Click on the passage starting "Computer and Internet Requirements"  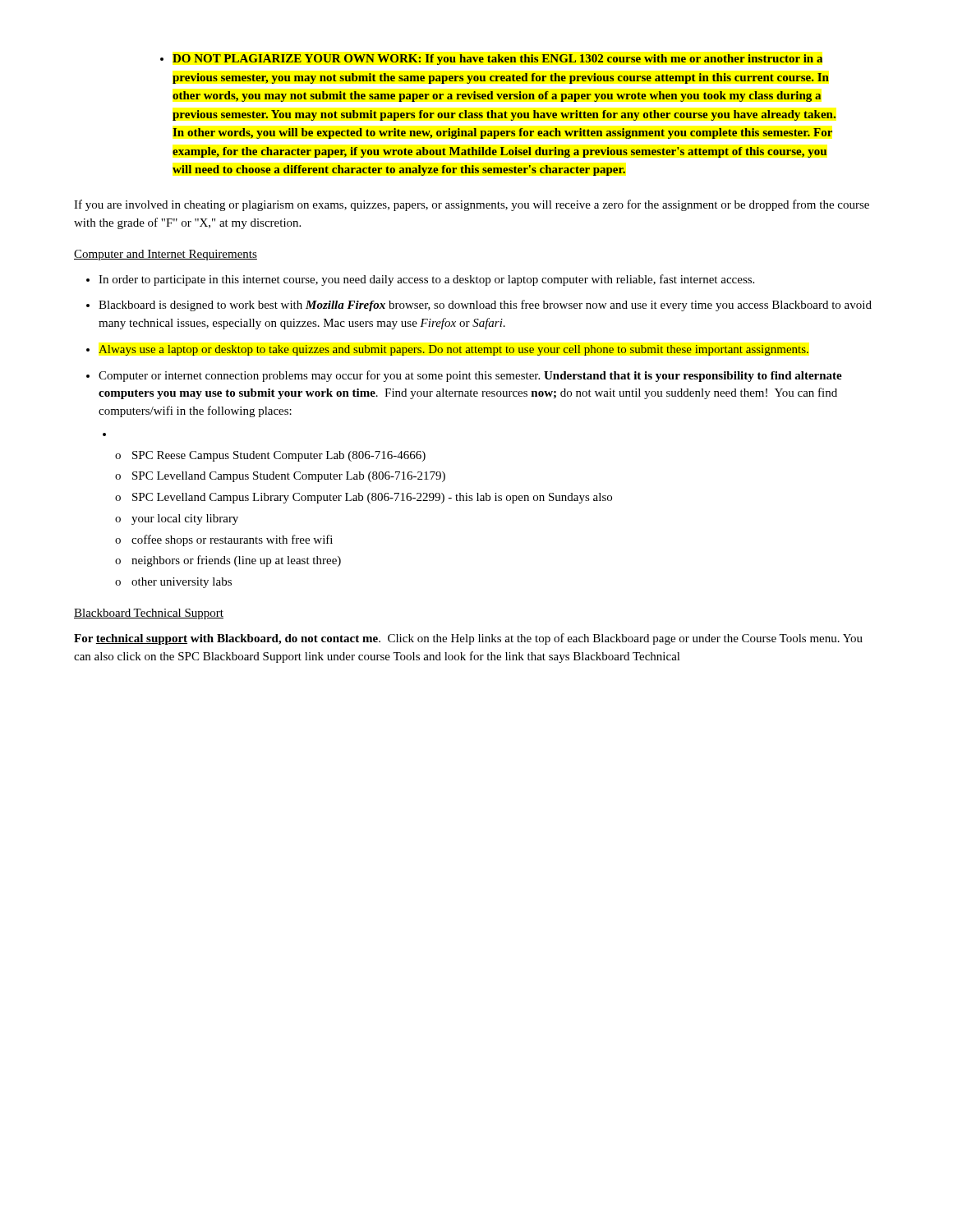coord(165,253)
